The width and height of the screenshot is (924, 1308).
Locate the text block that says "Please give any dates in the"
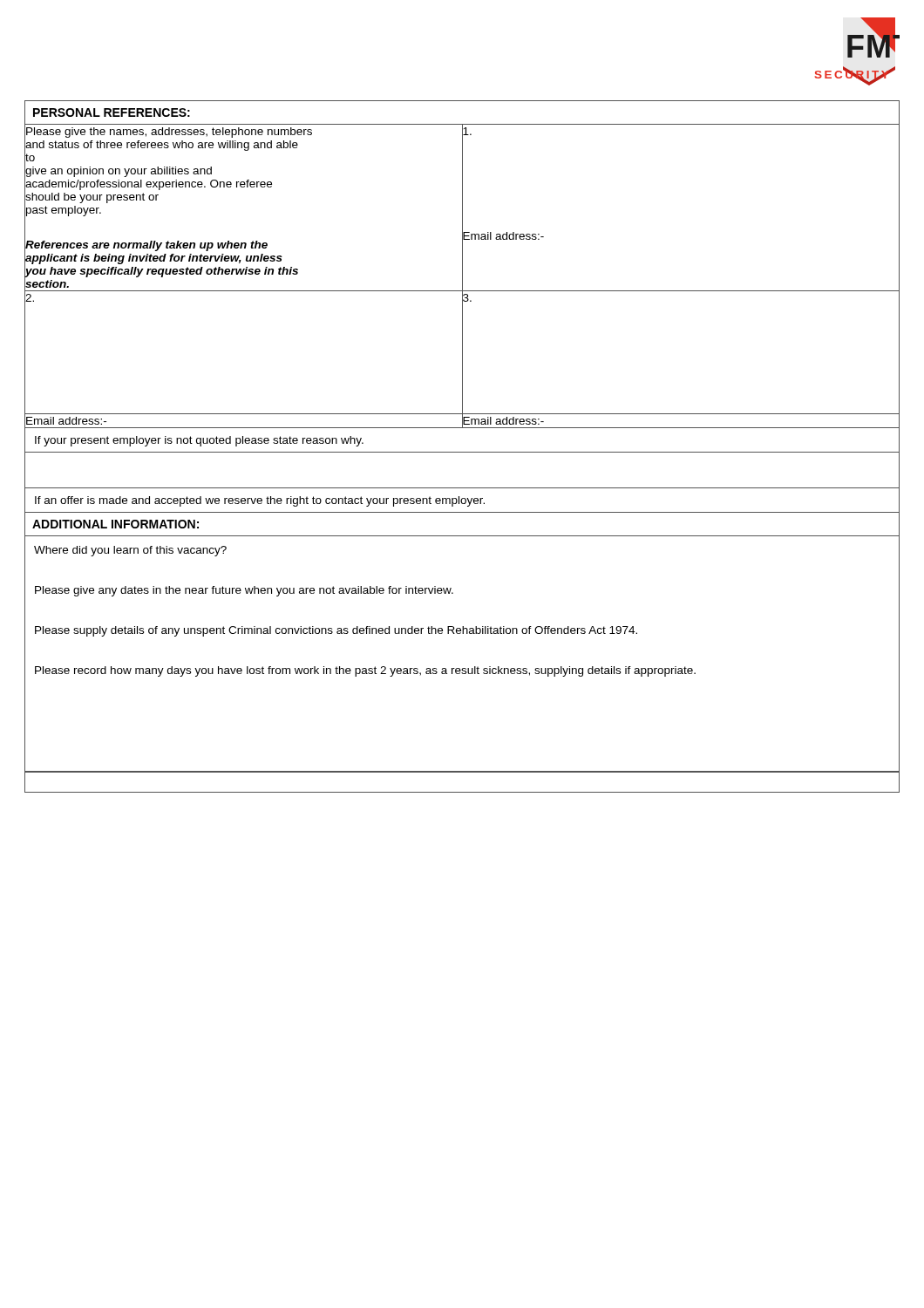244,590
